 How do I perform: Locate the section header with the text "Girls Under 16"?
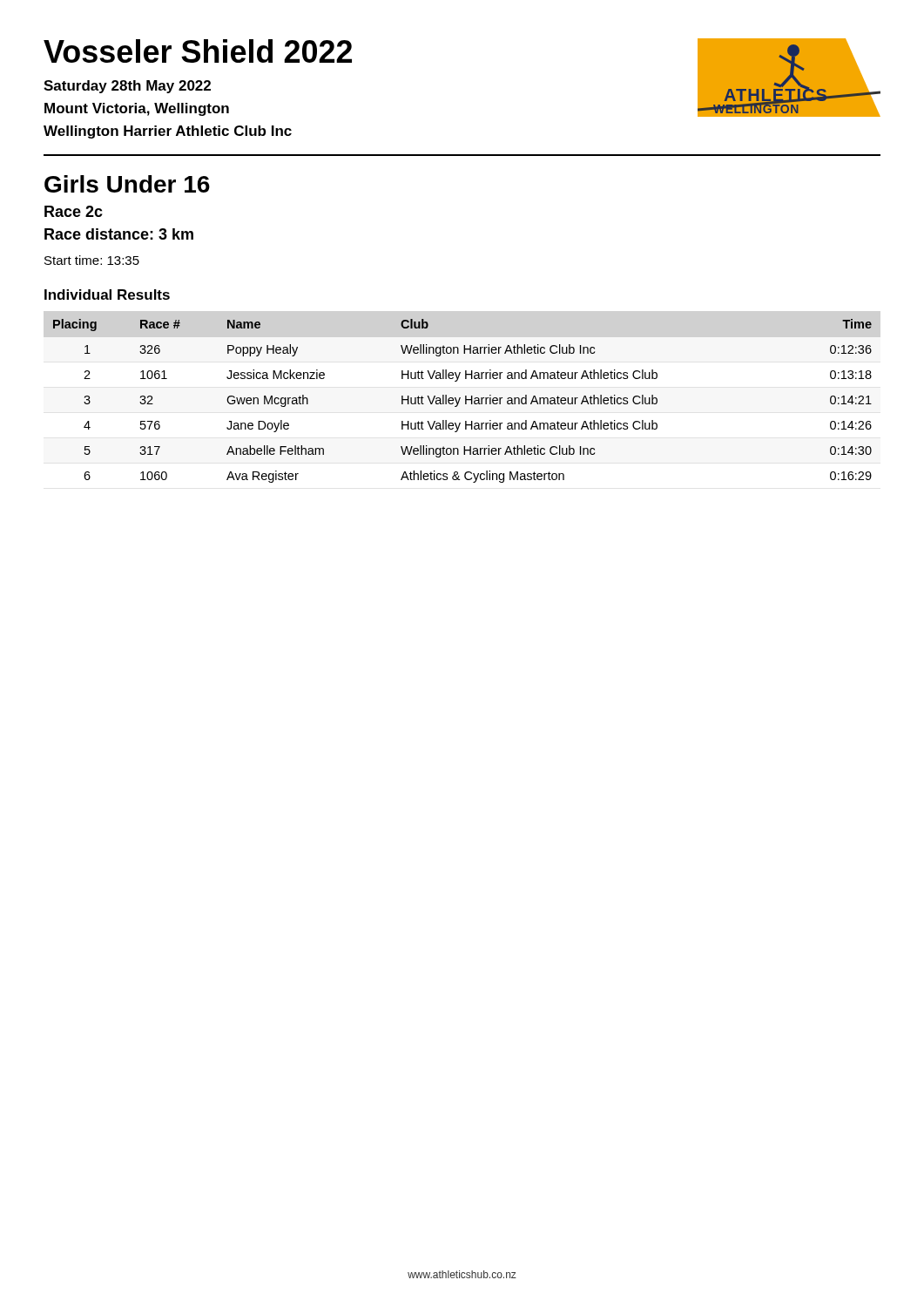point(127,184)
